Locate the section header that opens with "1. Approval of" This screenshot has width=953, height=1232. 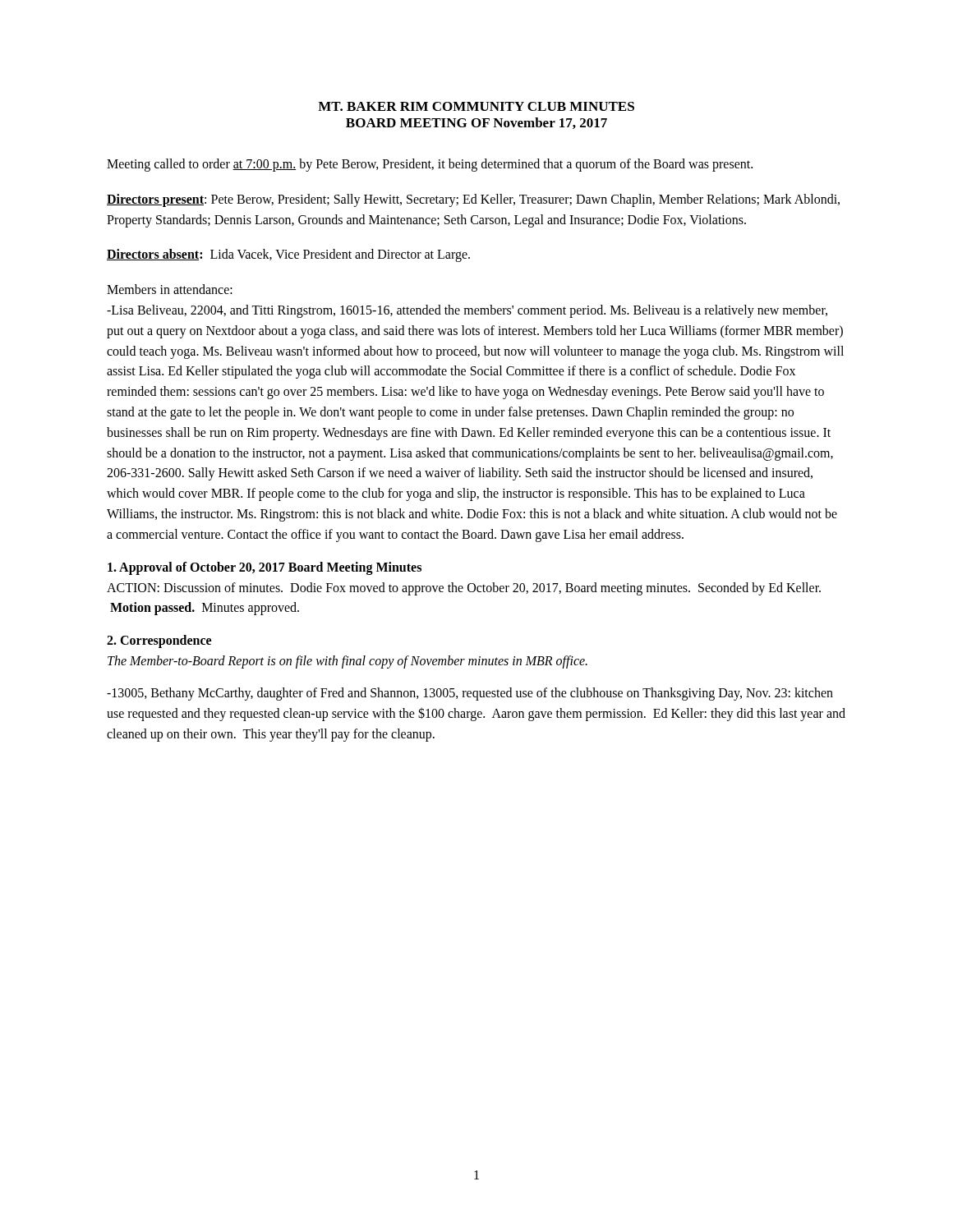click(x=264, y=567)
